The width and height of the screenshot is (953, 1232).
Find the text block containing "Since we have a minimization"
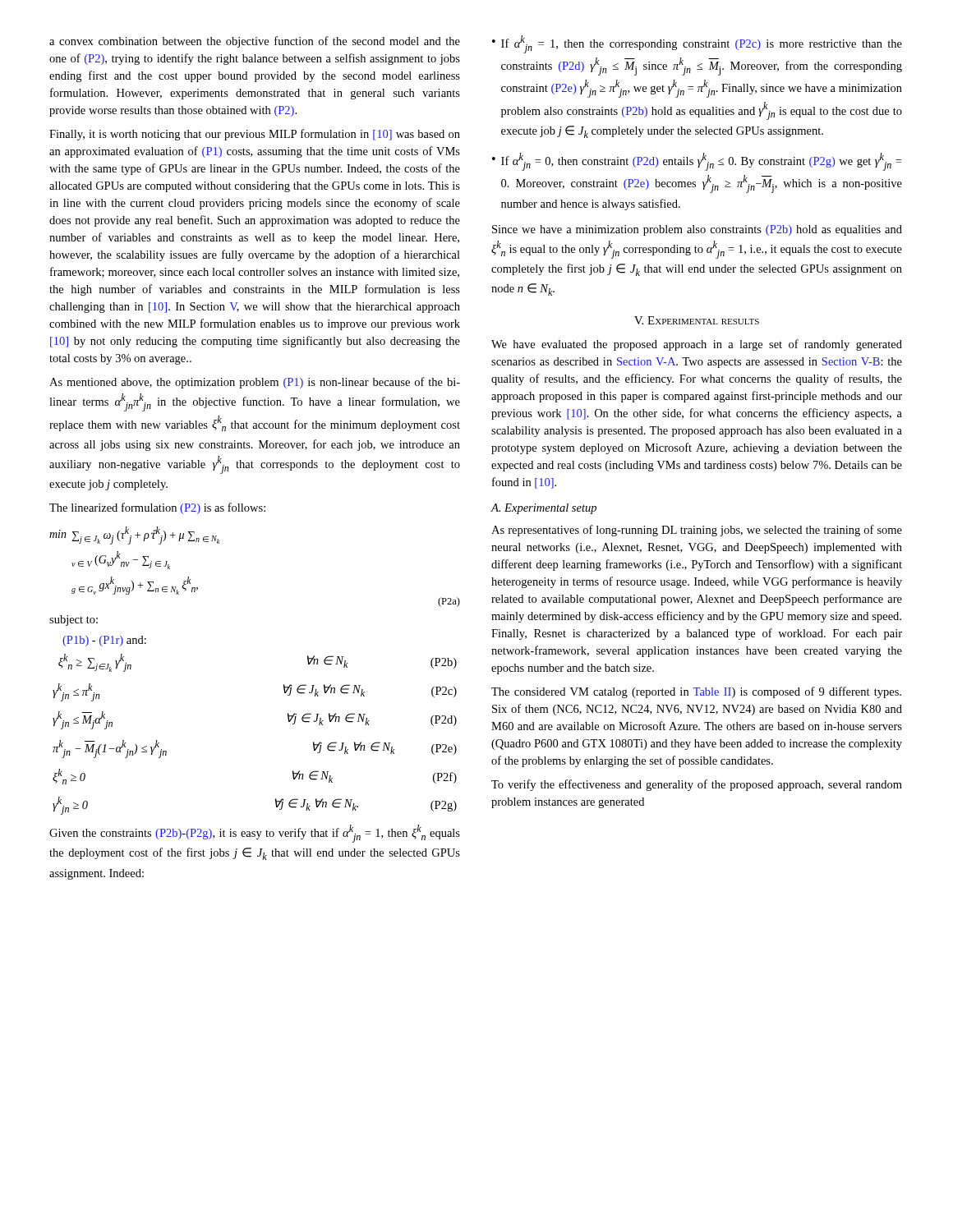(x=697, y=261)
